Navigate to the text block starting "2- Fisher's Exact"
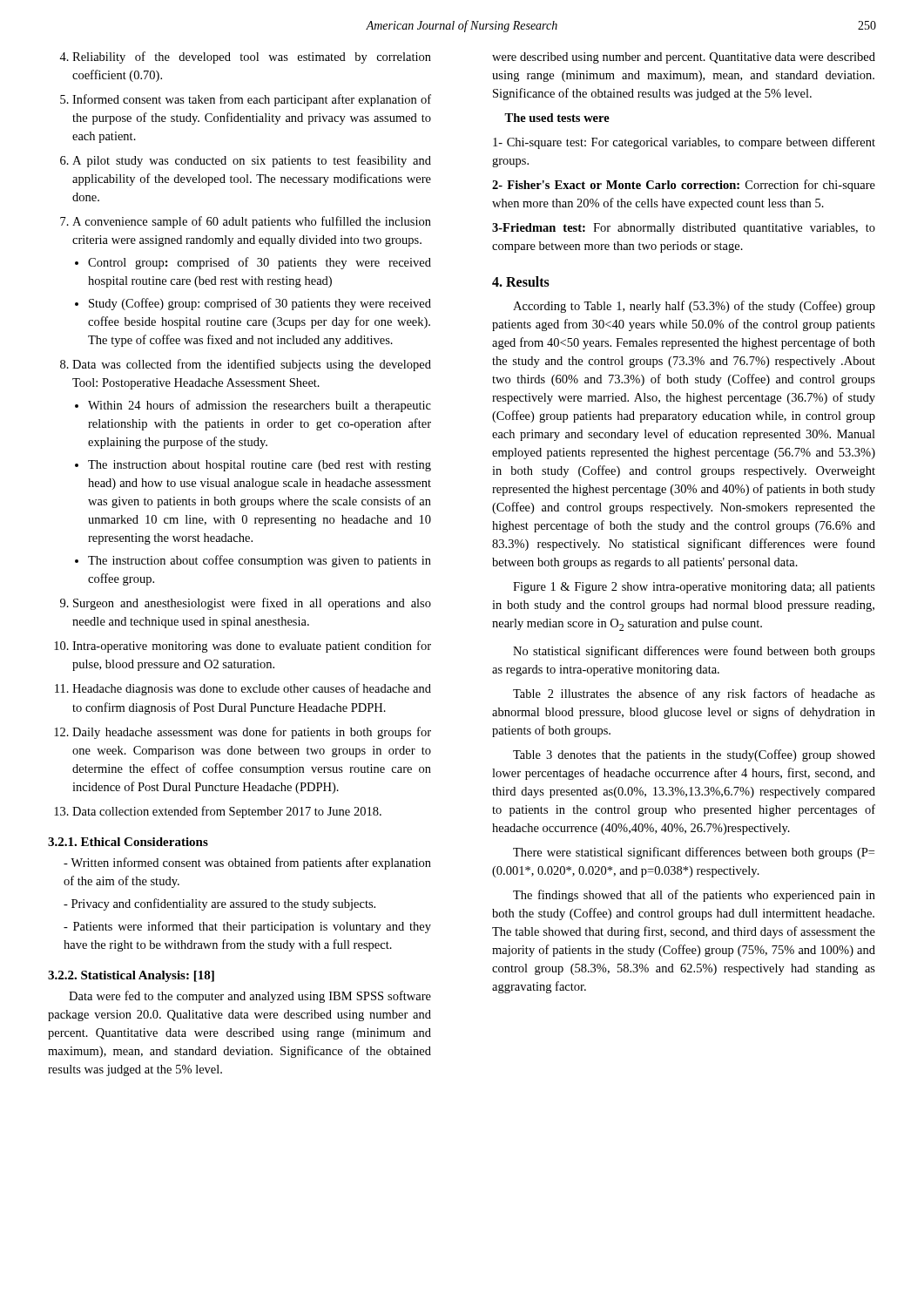This screenshot has height=1307, width=924. point(684,194)
